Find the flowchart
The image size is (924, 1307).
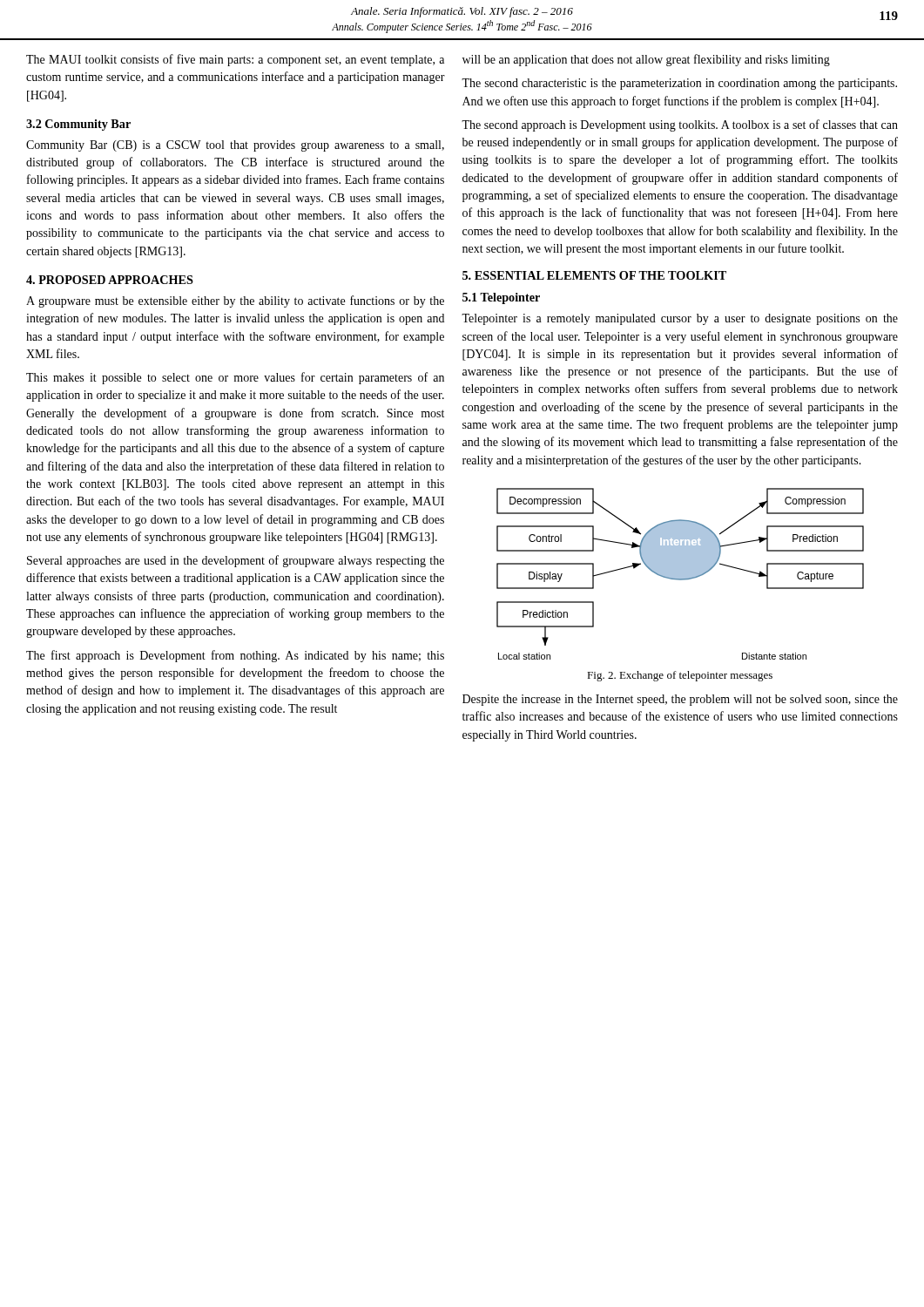tap(680, 573)
